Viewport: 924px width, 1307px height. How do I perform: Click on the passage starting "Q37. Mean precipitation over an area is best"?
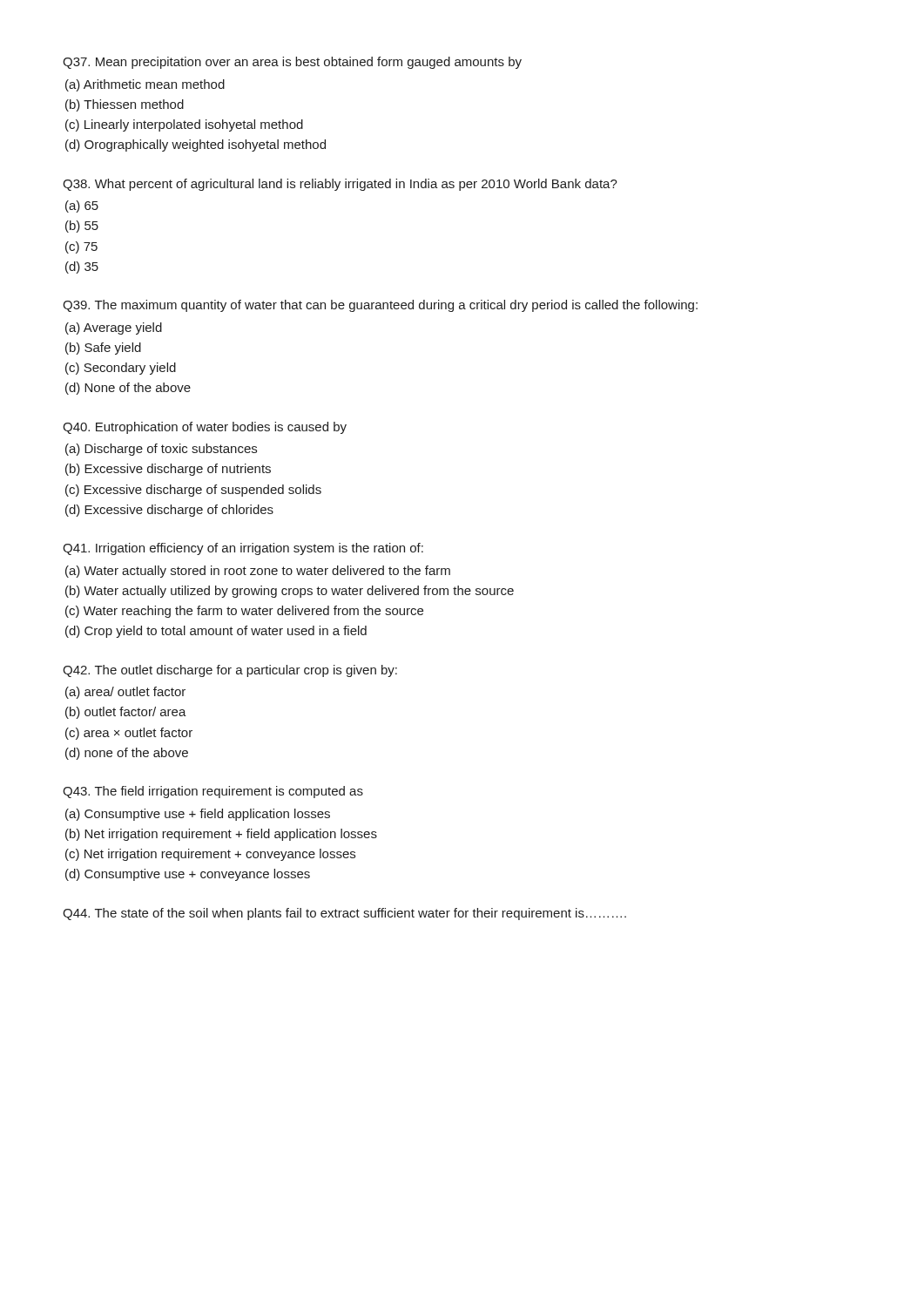coord(292,63)
